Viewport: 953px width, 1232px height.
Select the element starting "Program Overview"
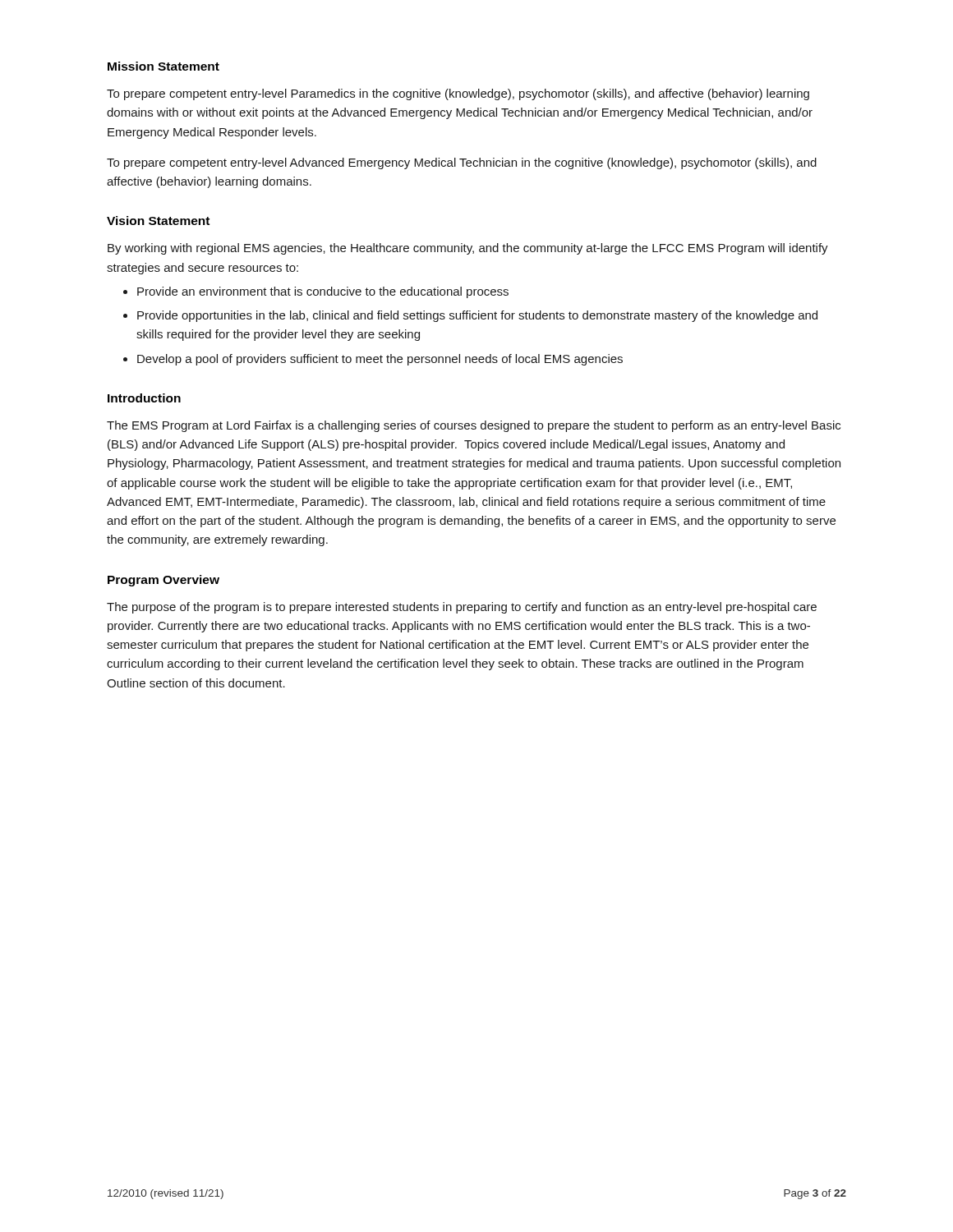coord(163,579)
